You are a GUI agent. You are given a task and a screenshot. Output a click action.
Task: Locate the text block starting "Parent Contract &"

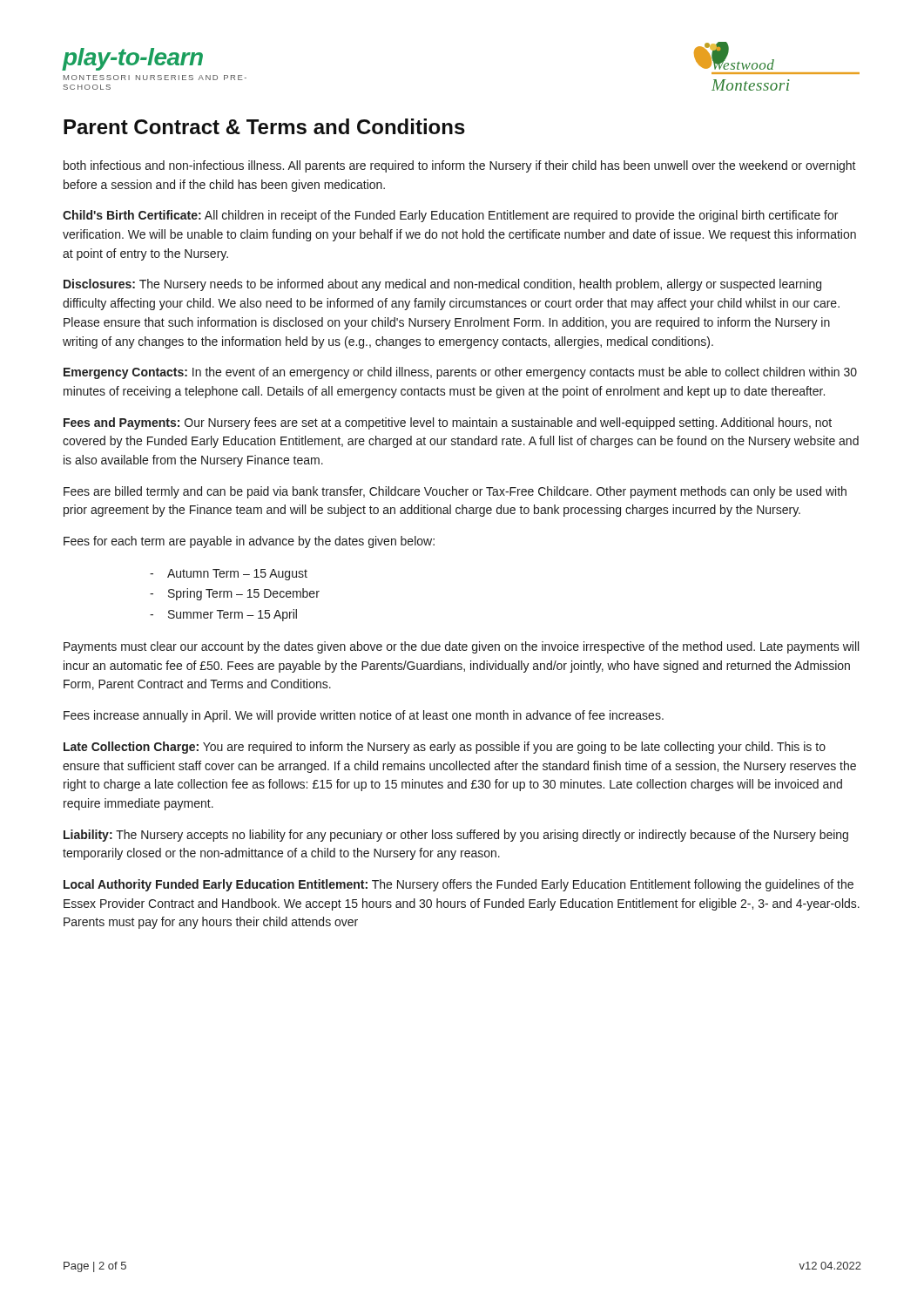[264, 127]
